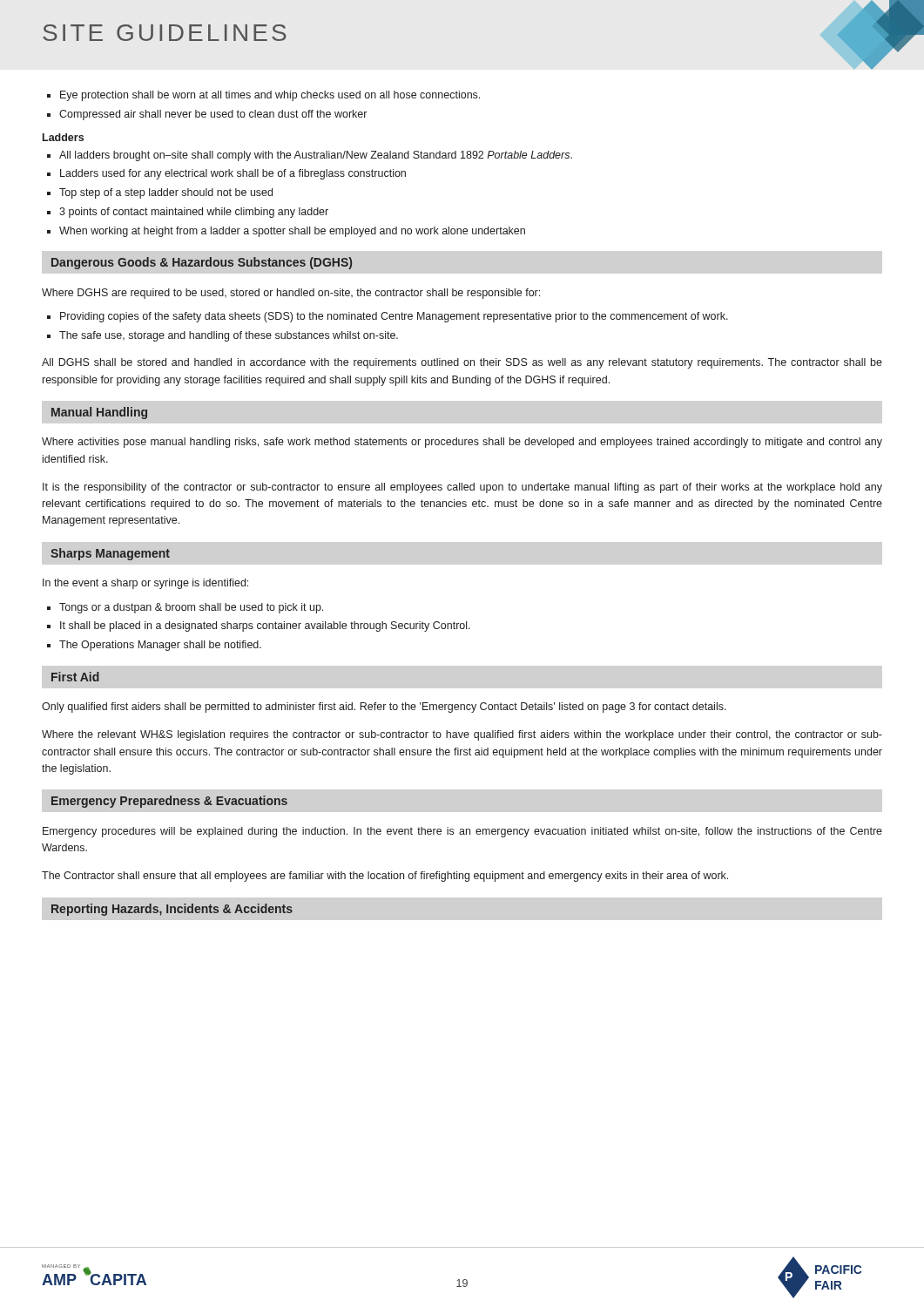Find the text block with the text "Where DGHS are required"
The height and width of the screenshot is (1307, 924).
click(x=291, y=293)
